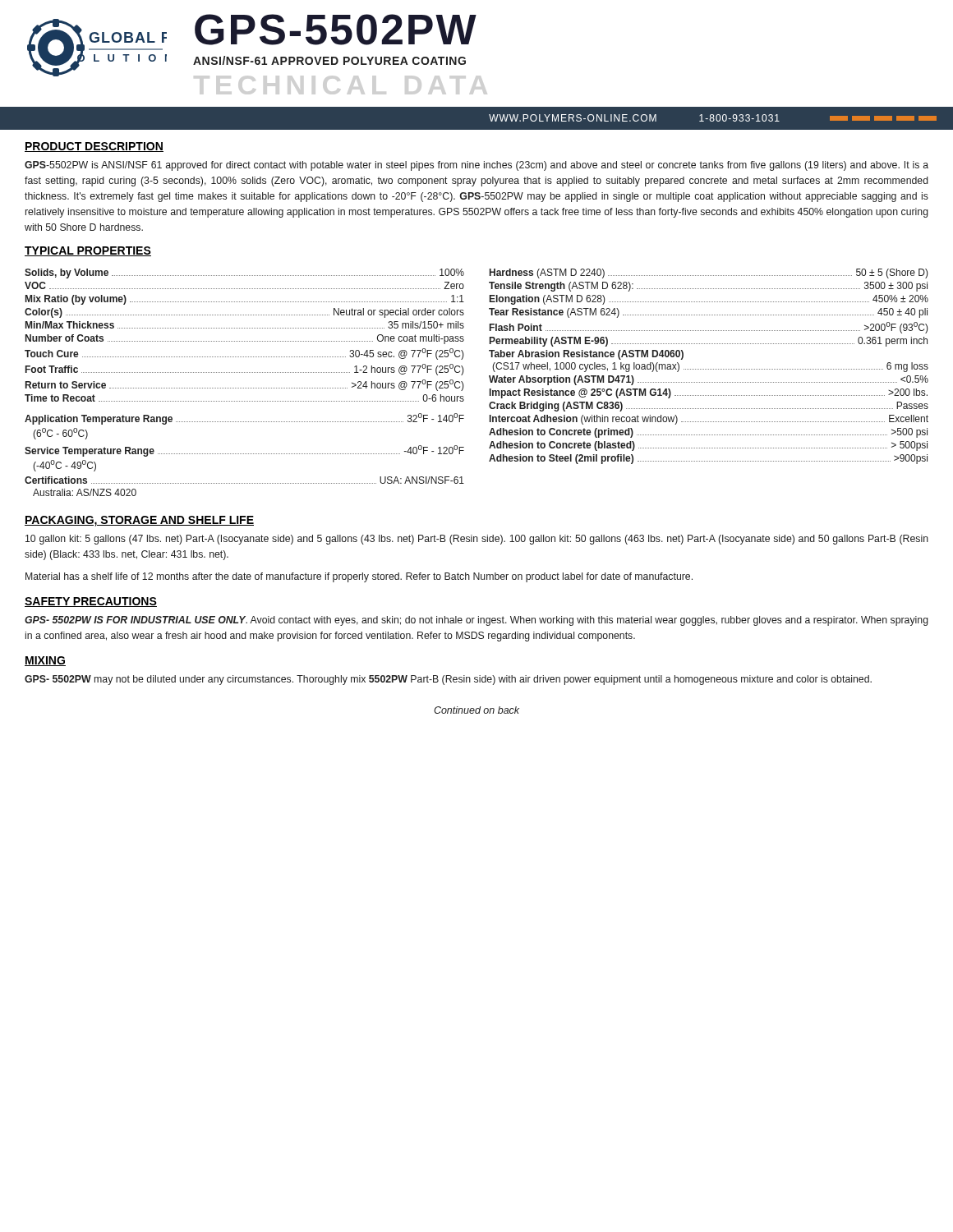Screen dimensions: 1232x953
Task: Click on the block starting "TYPICAL PROPERTIES"
Action: (88, 251)
